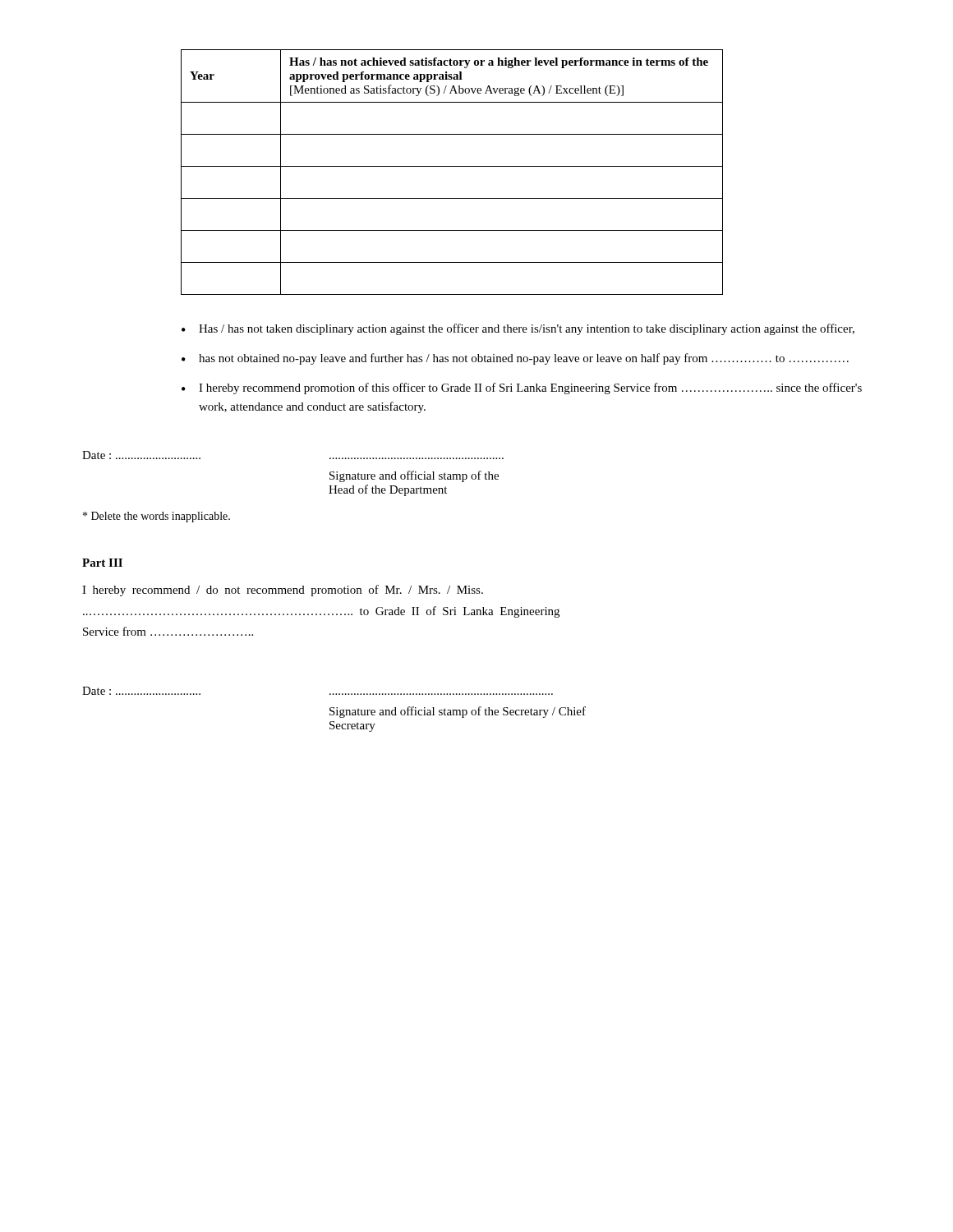Select the table that reads "Has / has"
This screenshot has height=1232, width=953.
pyautogui.click(x=526, y=172)
